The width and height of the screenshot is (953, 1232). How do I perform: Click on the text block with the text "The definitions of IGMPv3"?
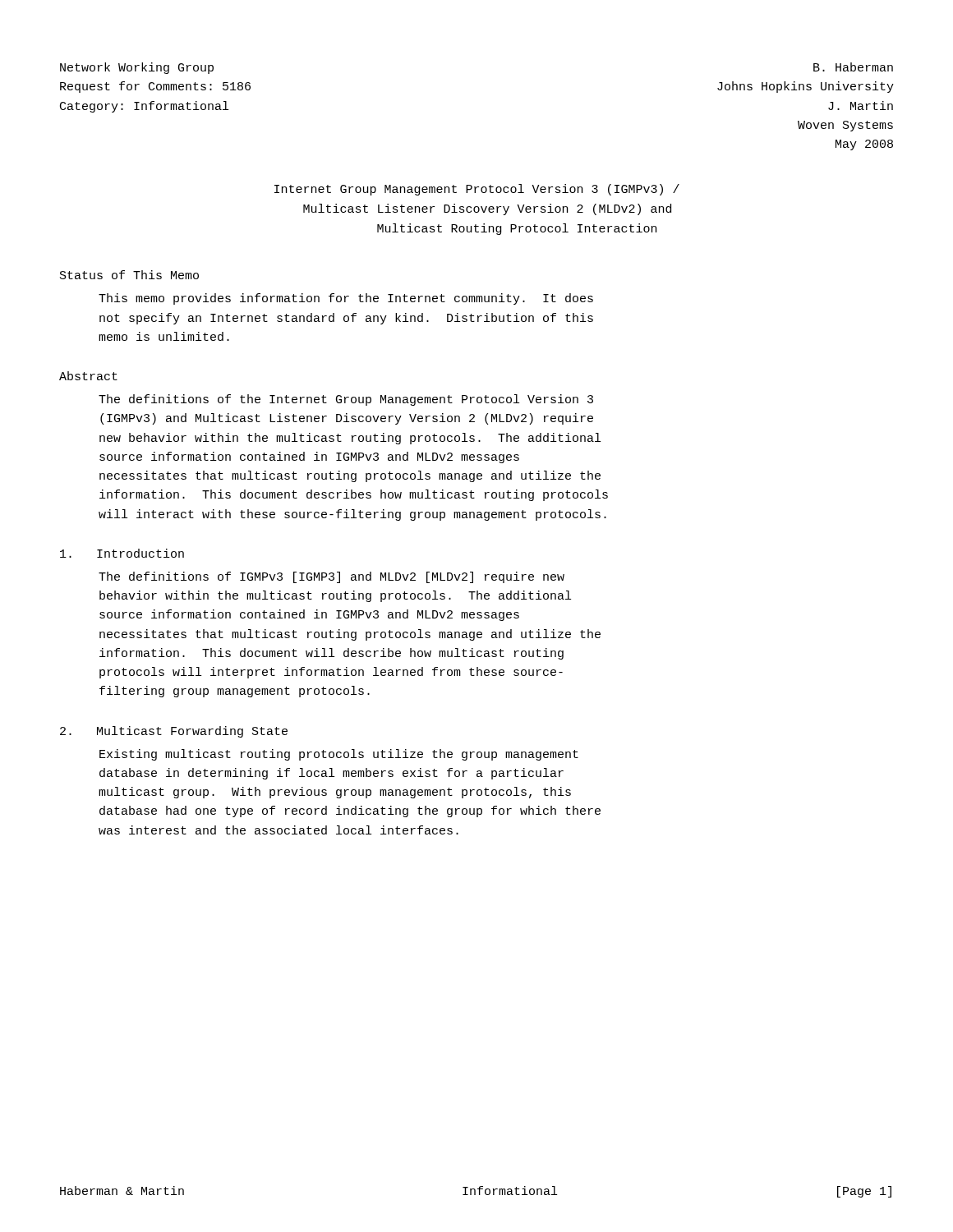tap(350, 635)
